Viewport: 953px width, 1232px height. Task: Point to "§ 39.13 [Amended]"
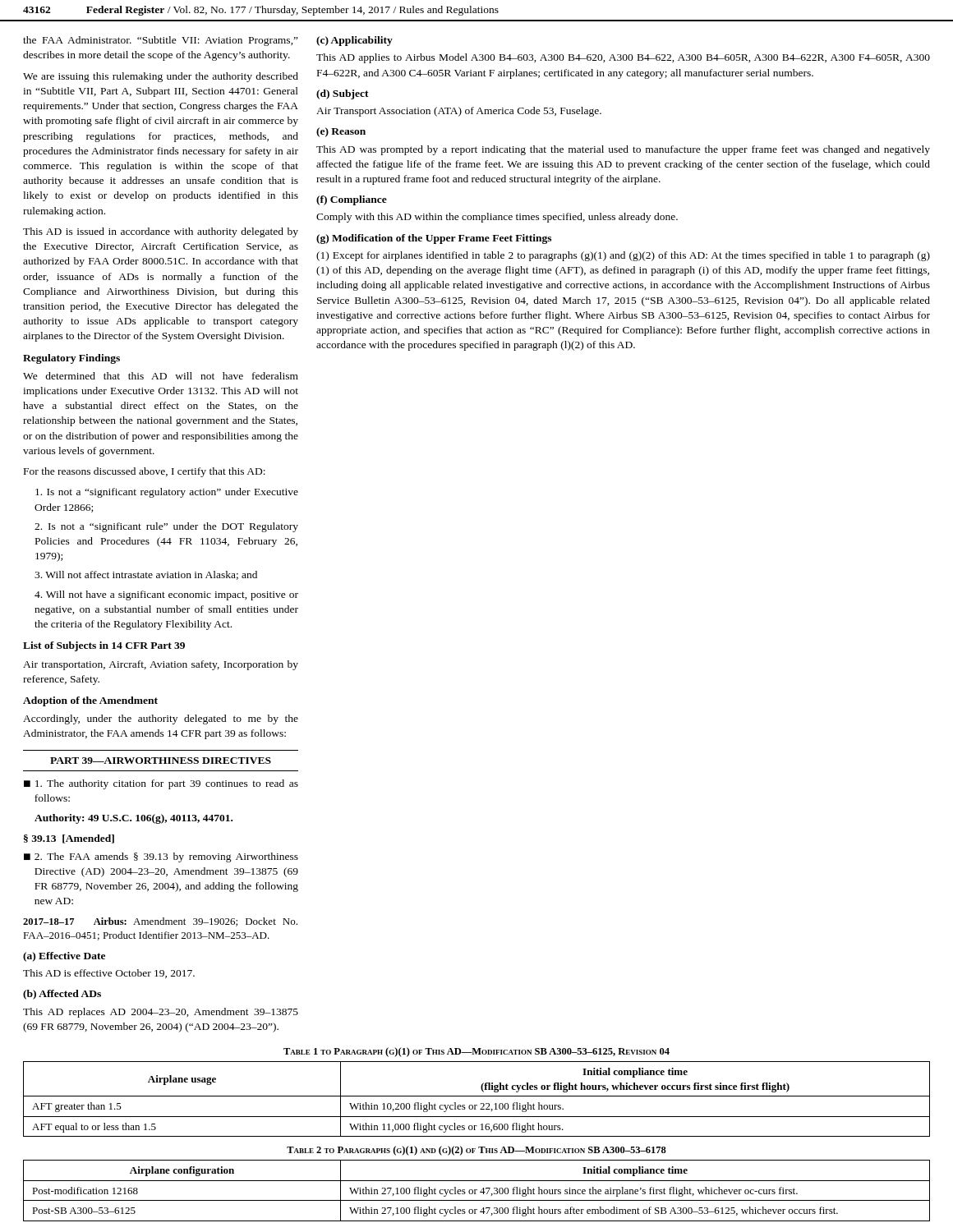coord(69,838)
